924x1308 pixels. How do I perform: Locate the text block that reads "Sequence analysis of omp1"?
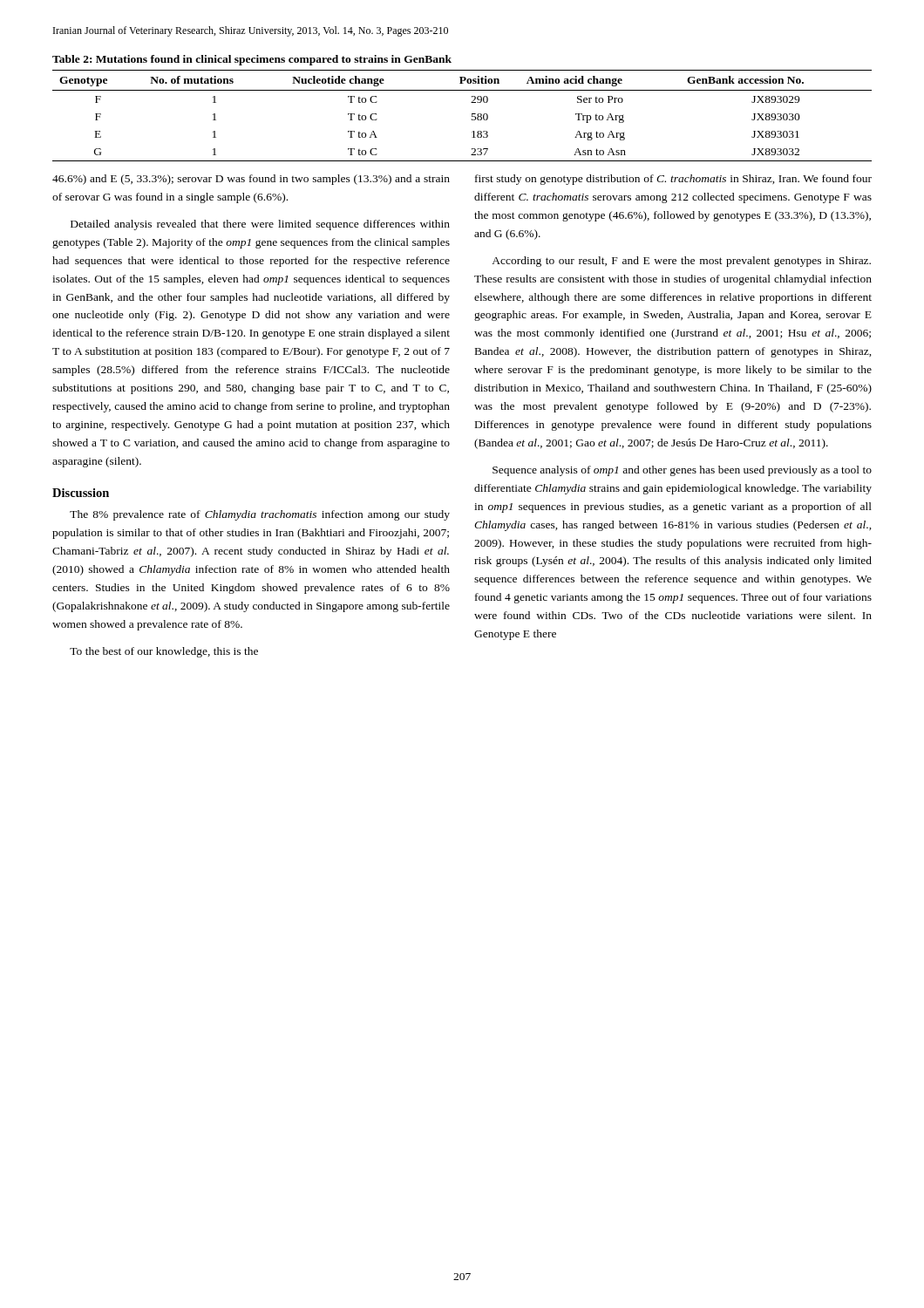click(673, 552)
